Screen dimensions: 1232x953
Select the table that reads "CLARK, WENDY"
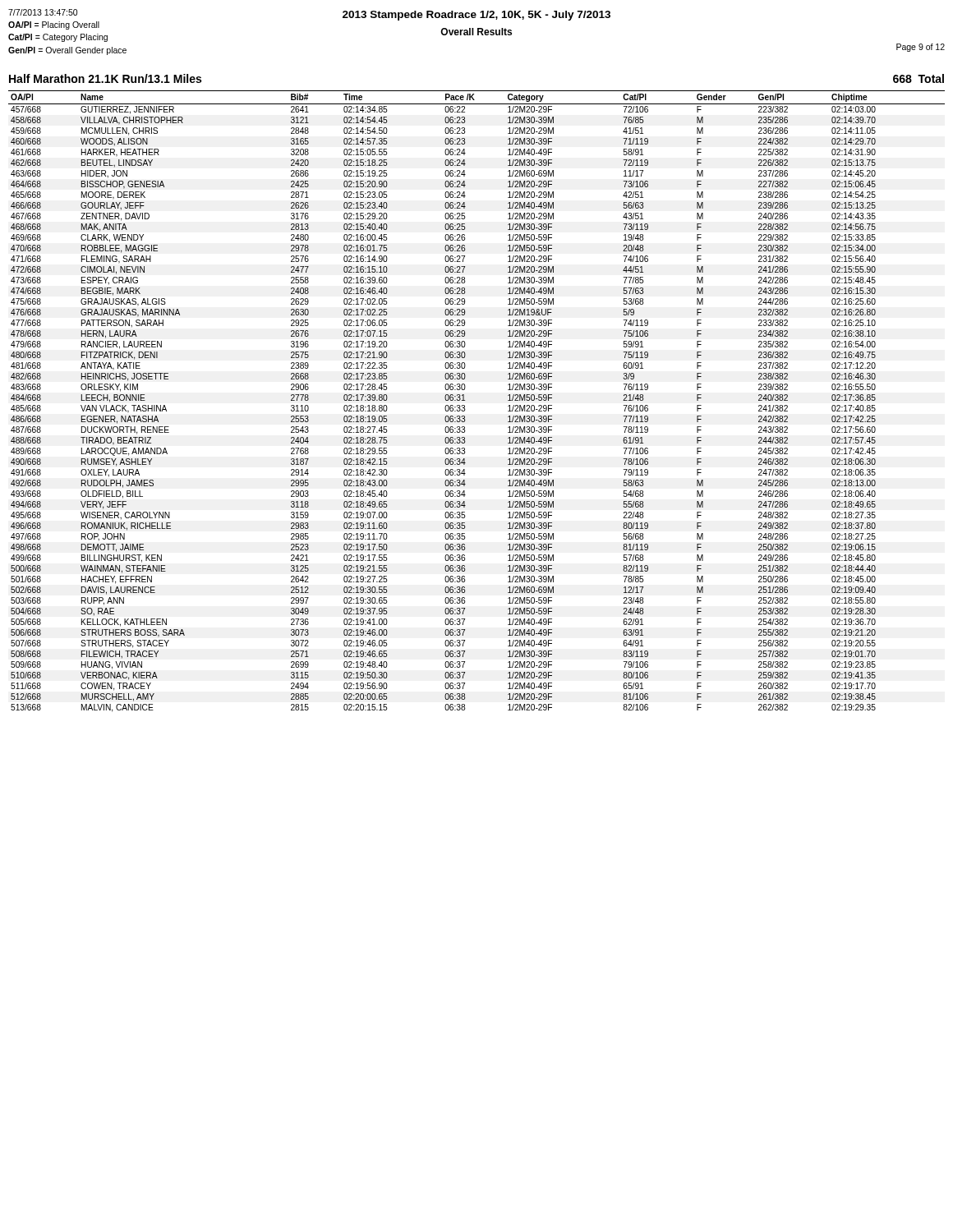476,402
